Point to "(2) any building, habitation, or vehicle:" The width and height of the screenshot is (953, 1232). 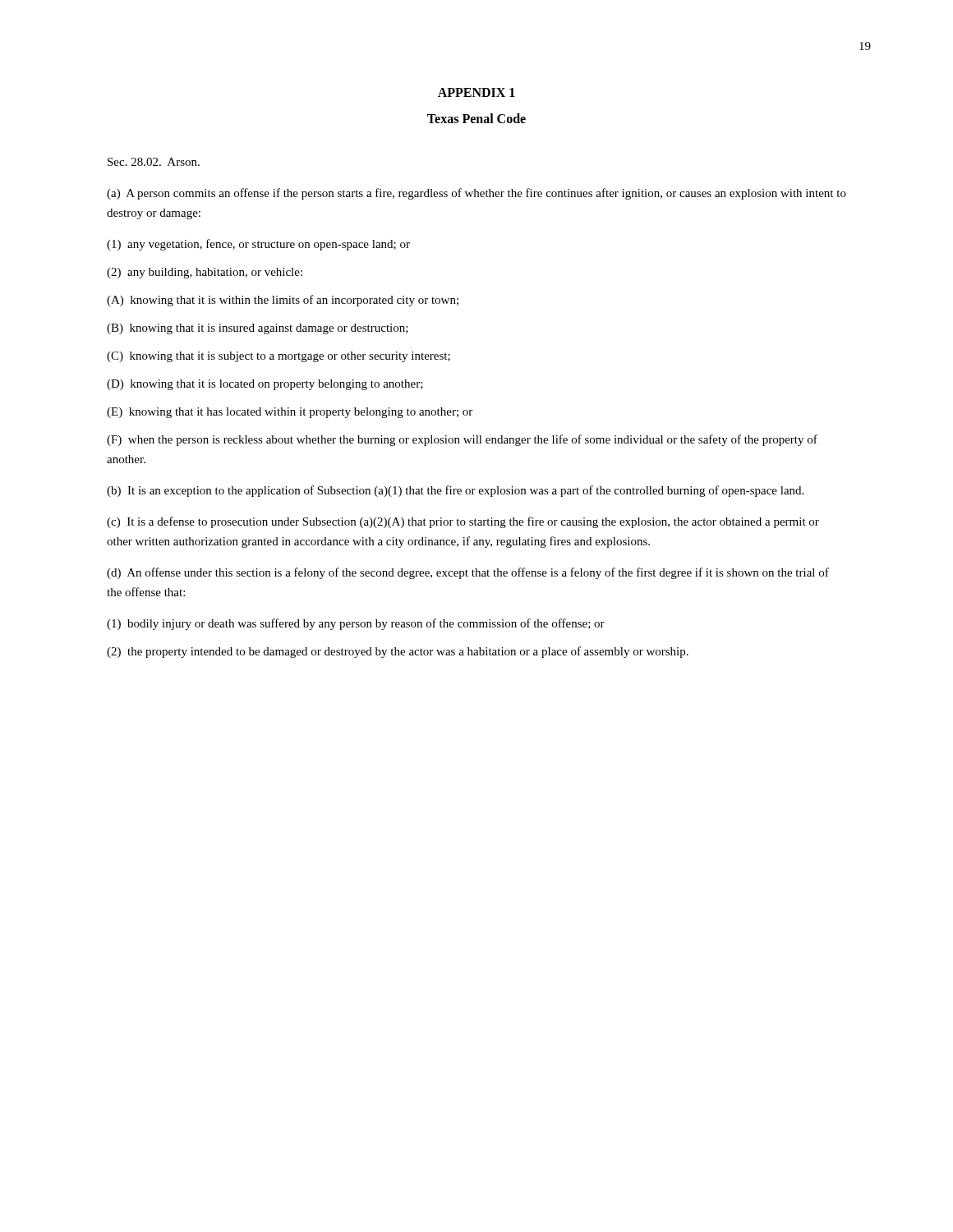[x=205, y=272]
